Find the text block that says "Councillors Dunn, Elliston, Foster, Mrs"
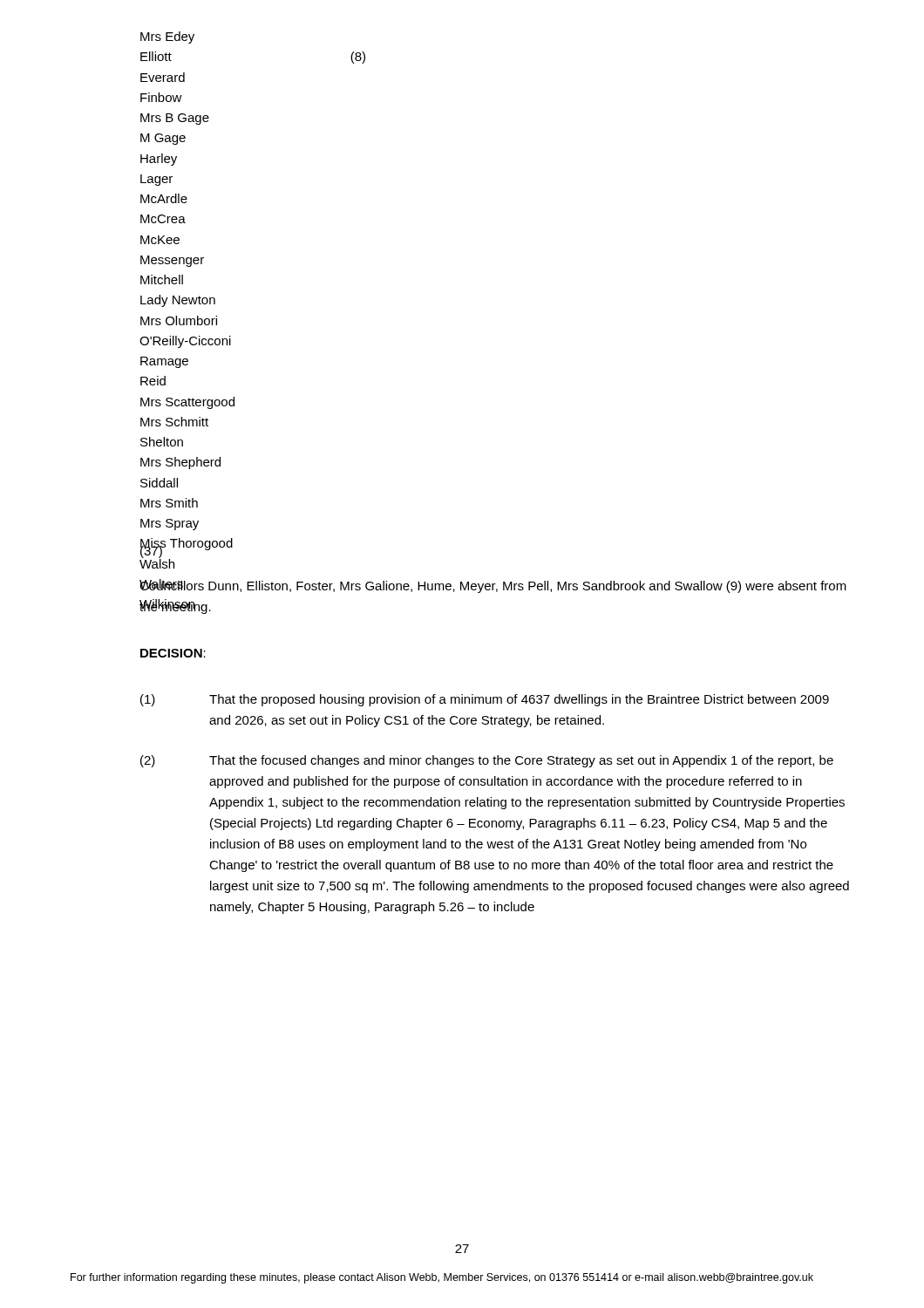Image resolution: width=924 pixels, height=1308 pixels. coord(493,596)
